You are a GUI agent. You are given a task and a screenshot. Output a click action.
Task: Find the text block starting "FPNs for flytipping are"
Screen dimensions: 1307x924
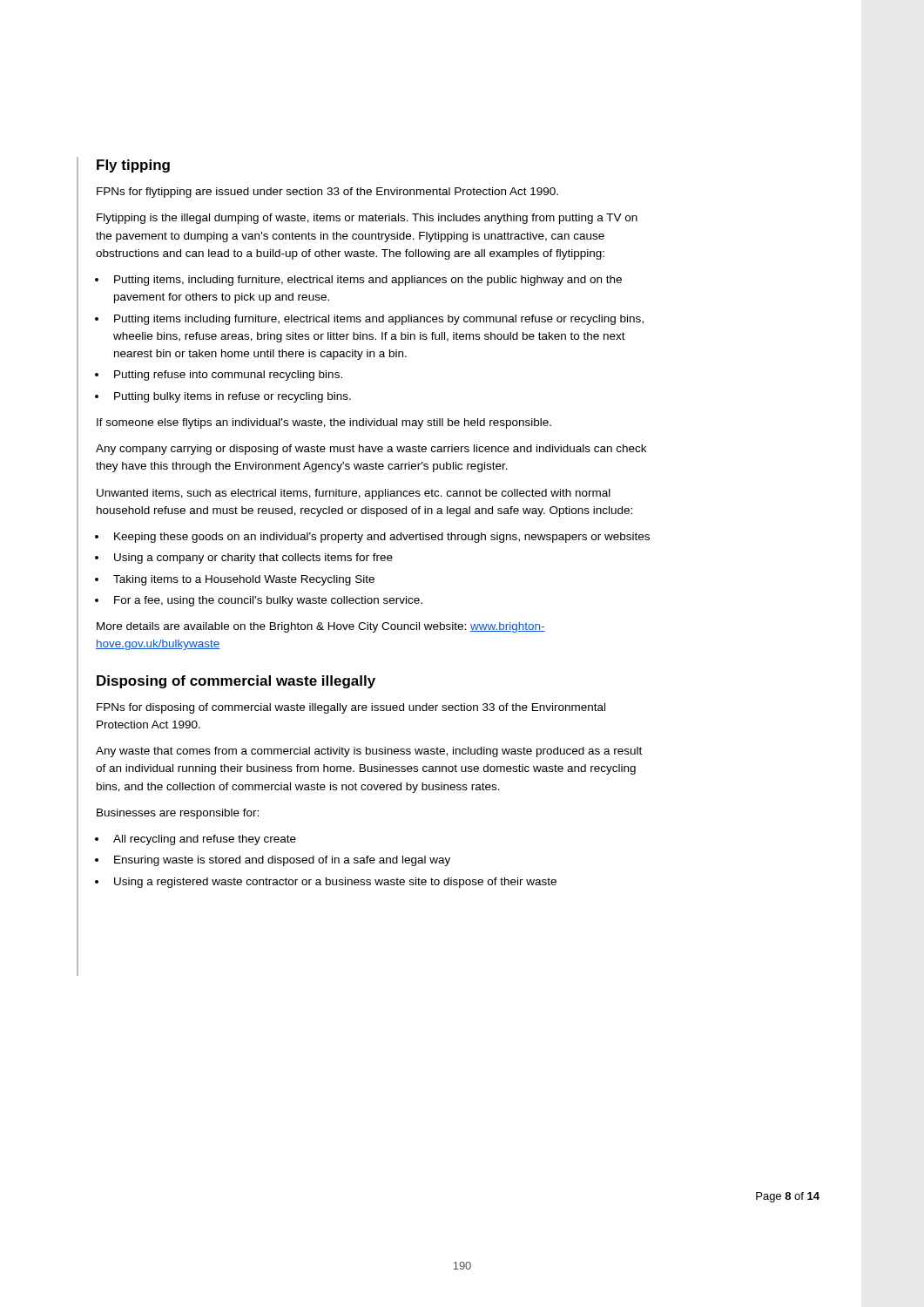tap(327, 191)
